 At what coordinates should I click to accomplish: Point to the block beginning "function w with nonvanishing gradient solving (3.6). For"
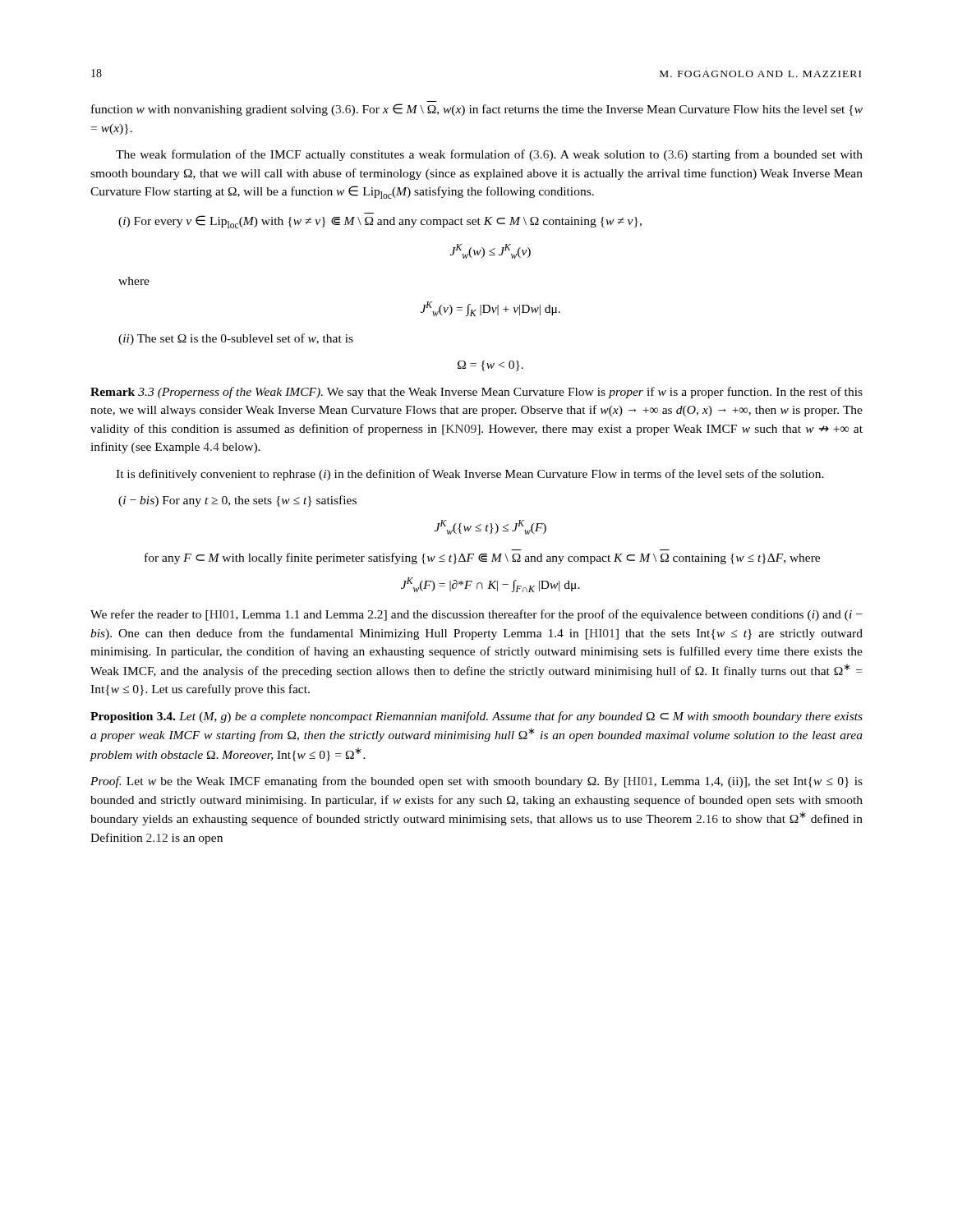tap(476, 119)
